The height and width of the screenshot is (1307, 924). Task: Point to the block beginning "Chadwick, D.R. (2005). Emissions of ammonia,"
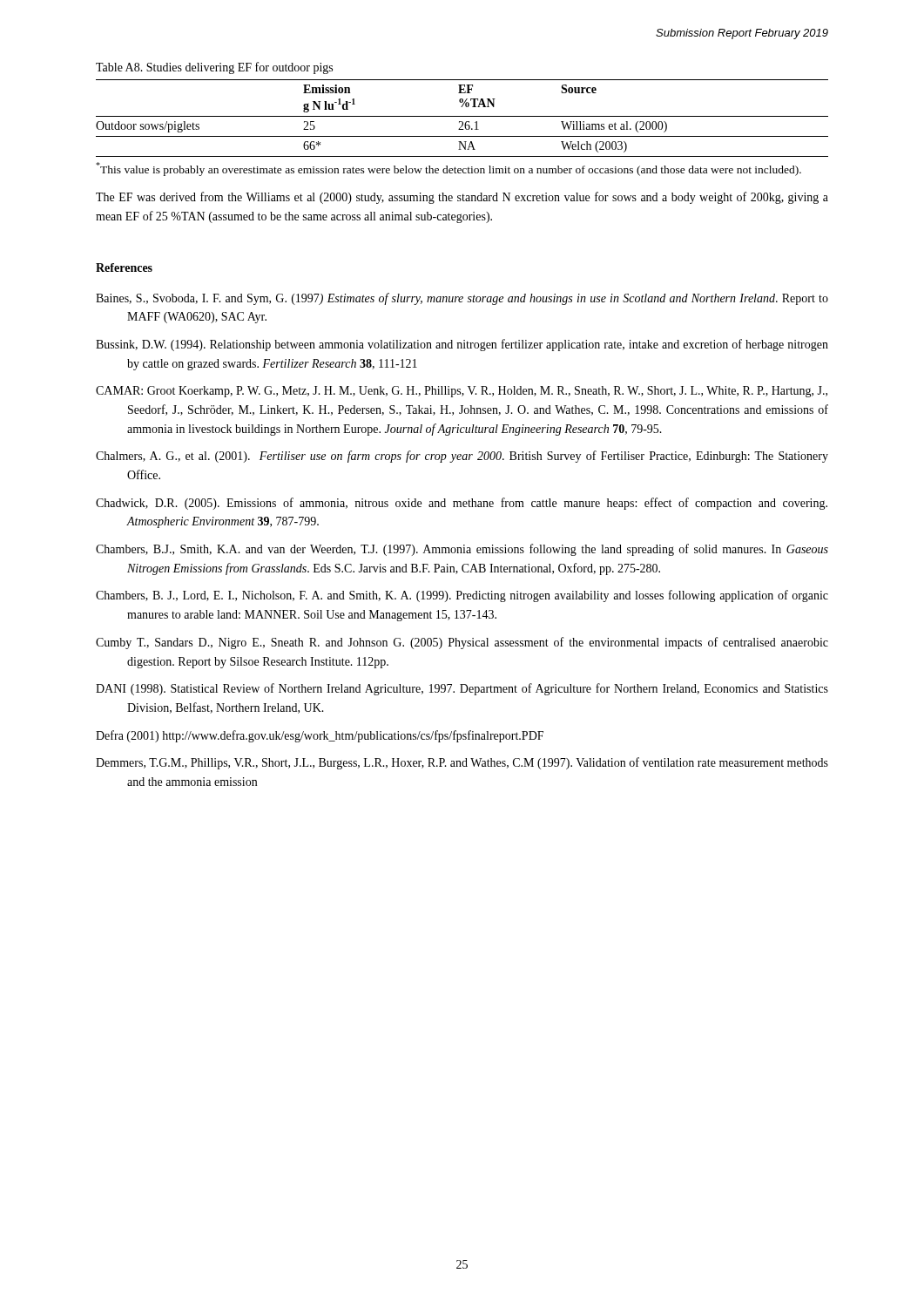pyautogui.click(x=462, y=512)
